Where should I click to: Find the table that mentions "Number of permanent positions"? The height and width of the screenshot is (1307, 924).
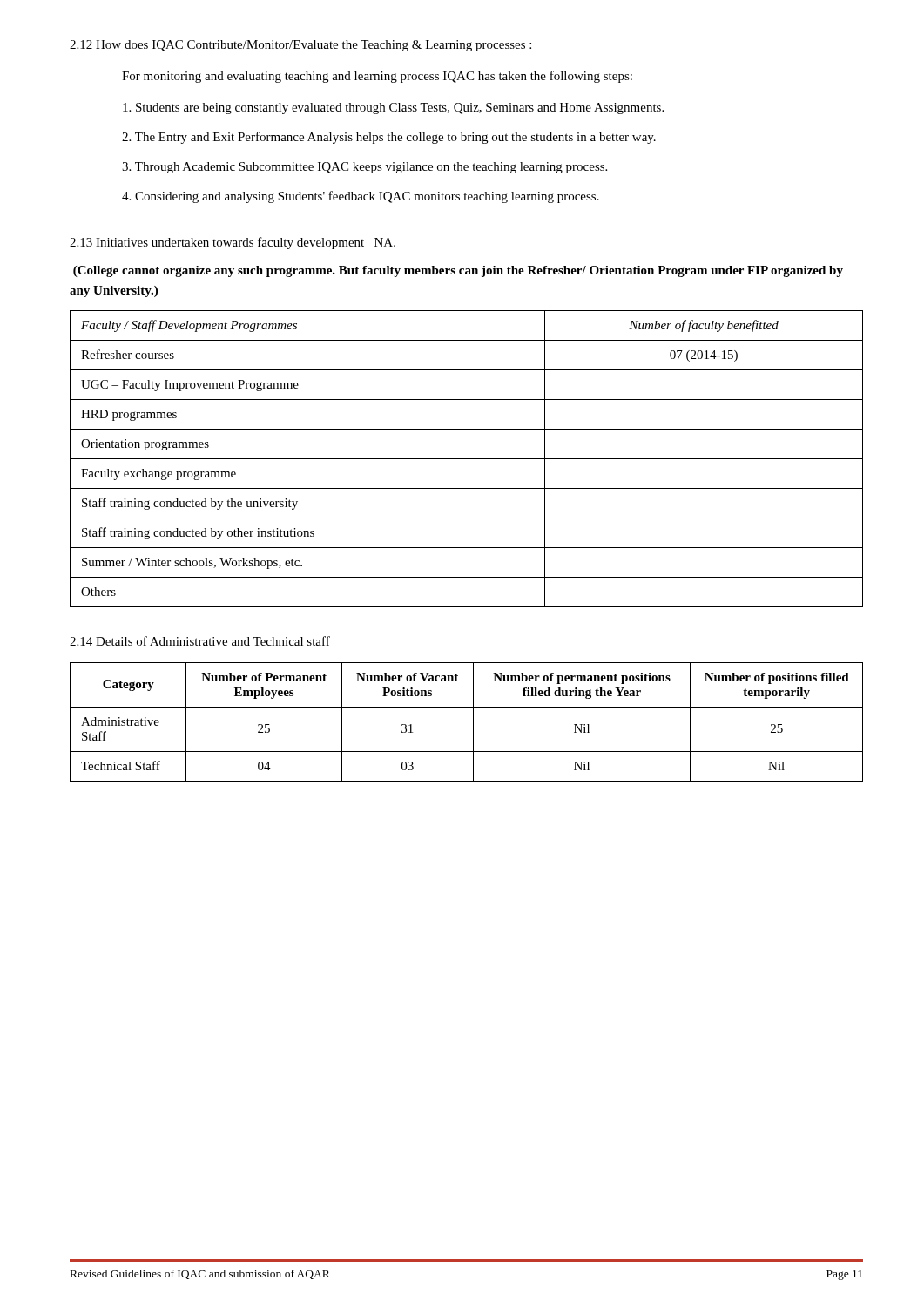click(x=466, y=721)
